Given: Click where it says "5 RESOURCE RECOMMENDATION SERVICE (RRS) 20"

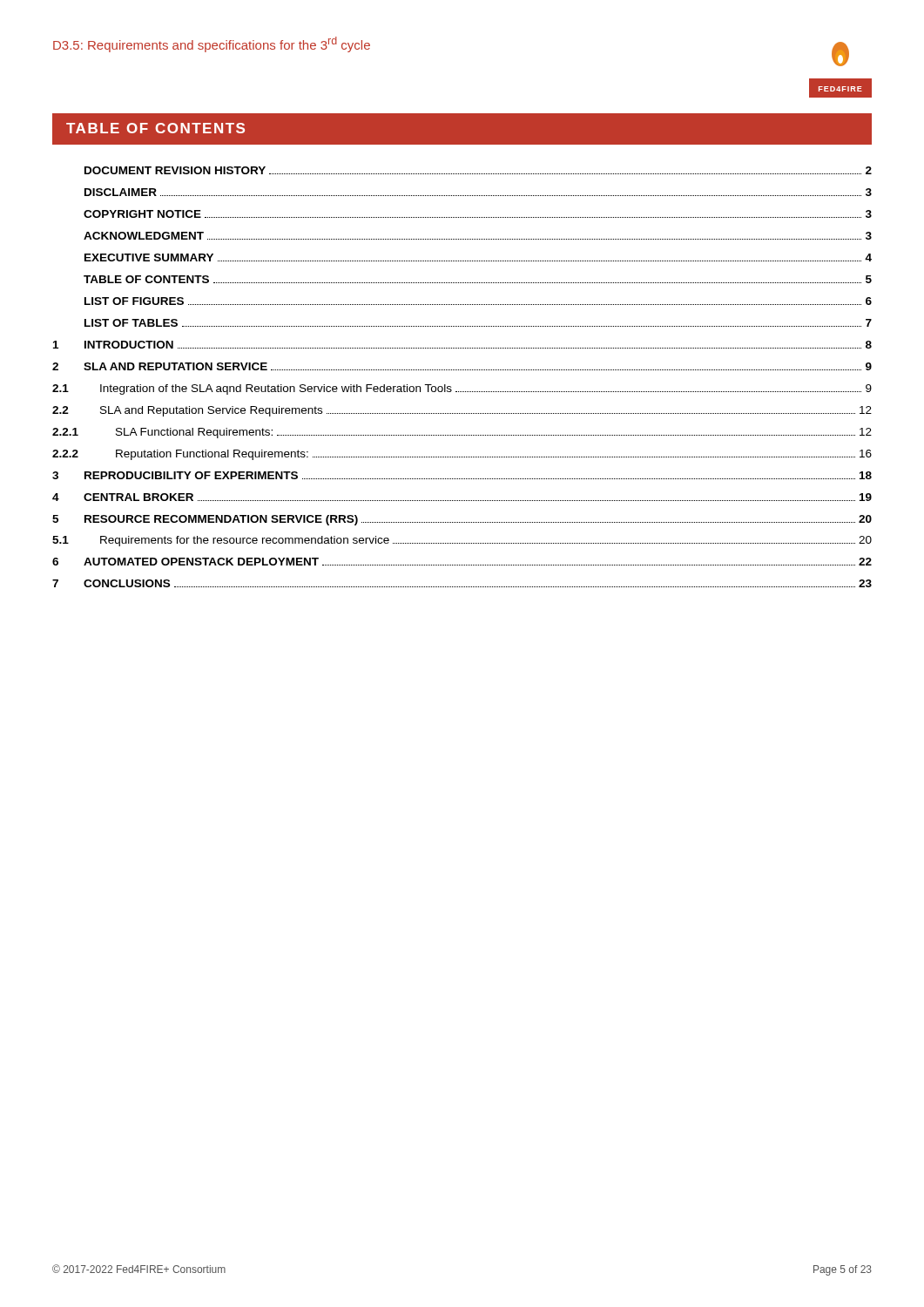Looking at the screenshot, I should tap(462, 519).
